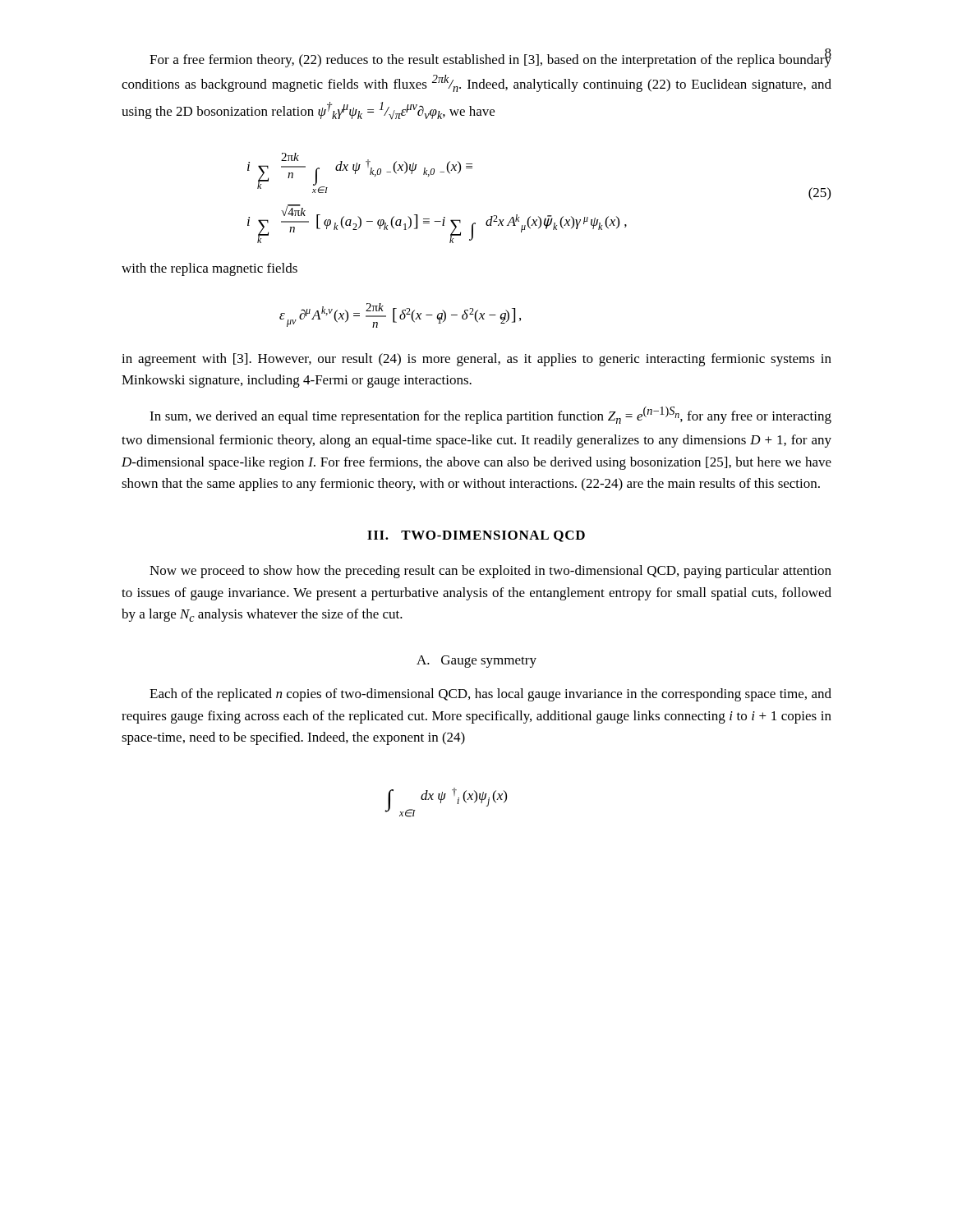This screenshot has height=1232, width=953.
Task: Navigate to the element starting "ε μν ∂ μ"
Action: 476,314
